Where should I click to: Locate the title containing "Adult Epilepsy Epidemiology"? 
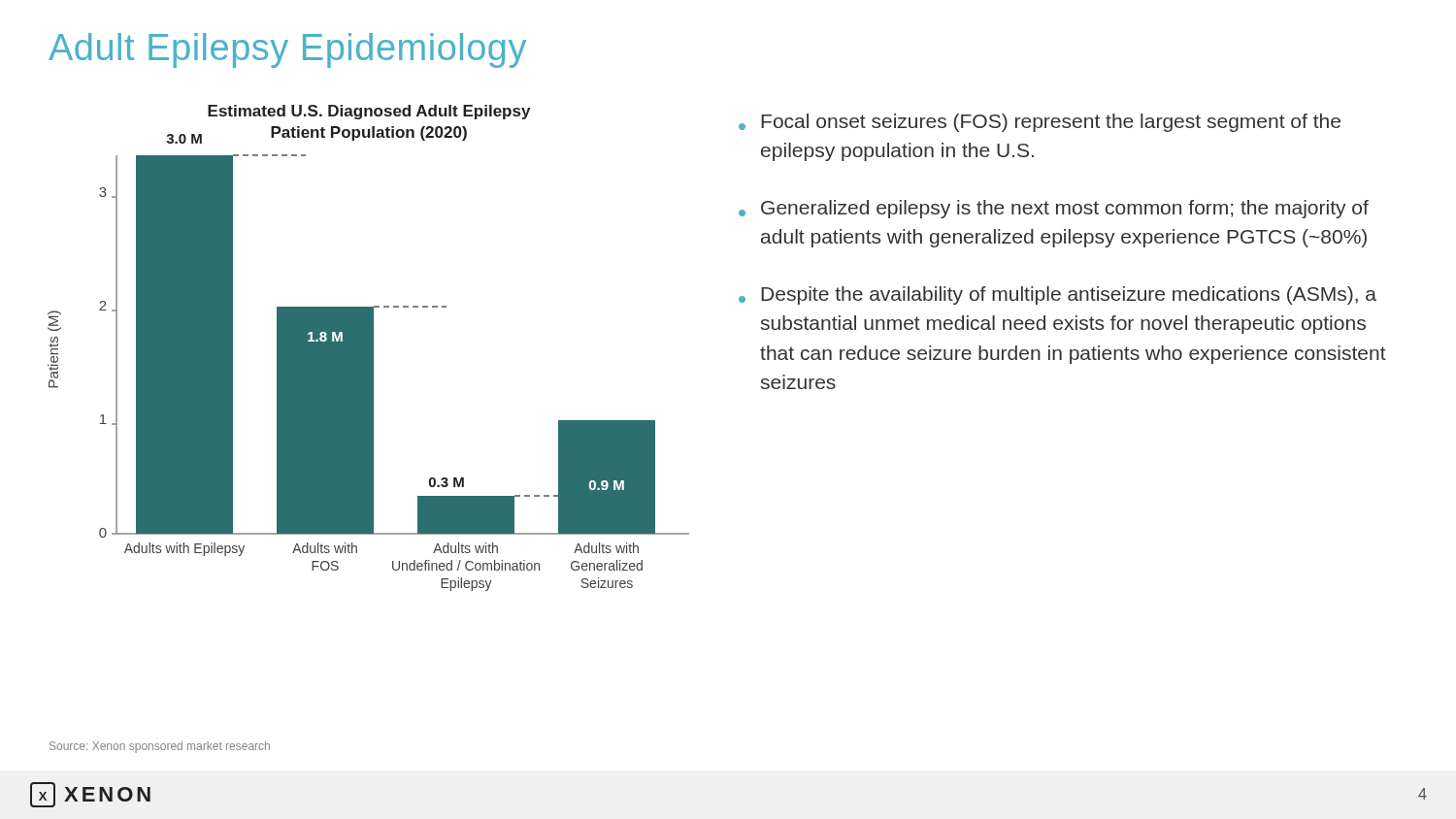[288, 48]
